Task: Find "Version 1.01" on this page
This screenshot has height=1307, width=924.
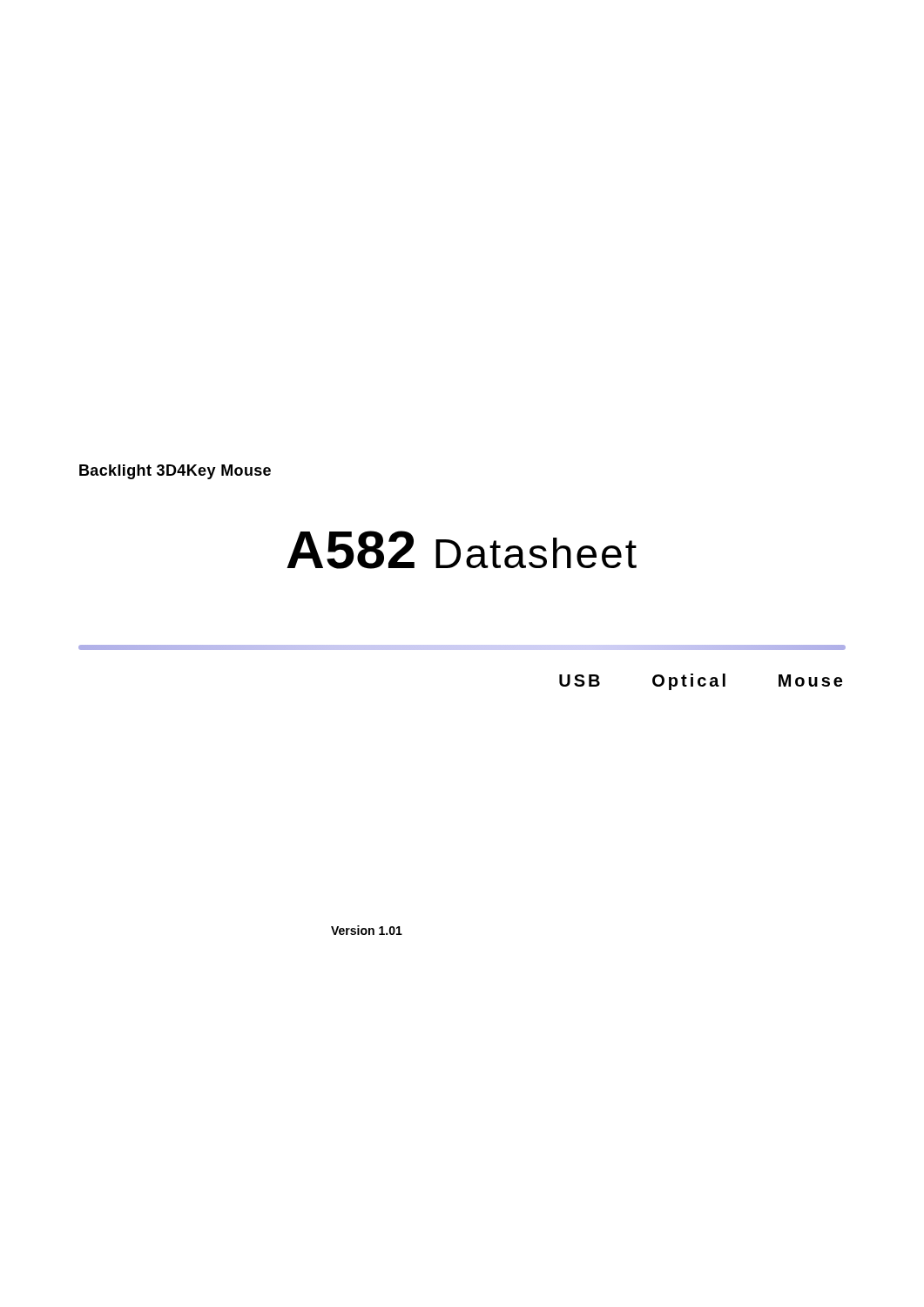Action: [367, 931]
